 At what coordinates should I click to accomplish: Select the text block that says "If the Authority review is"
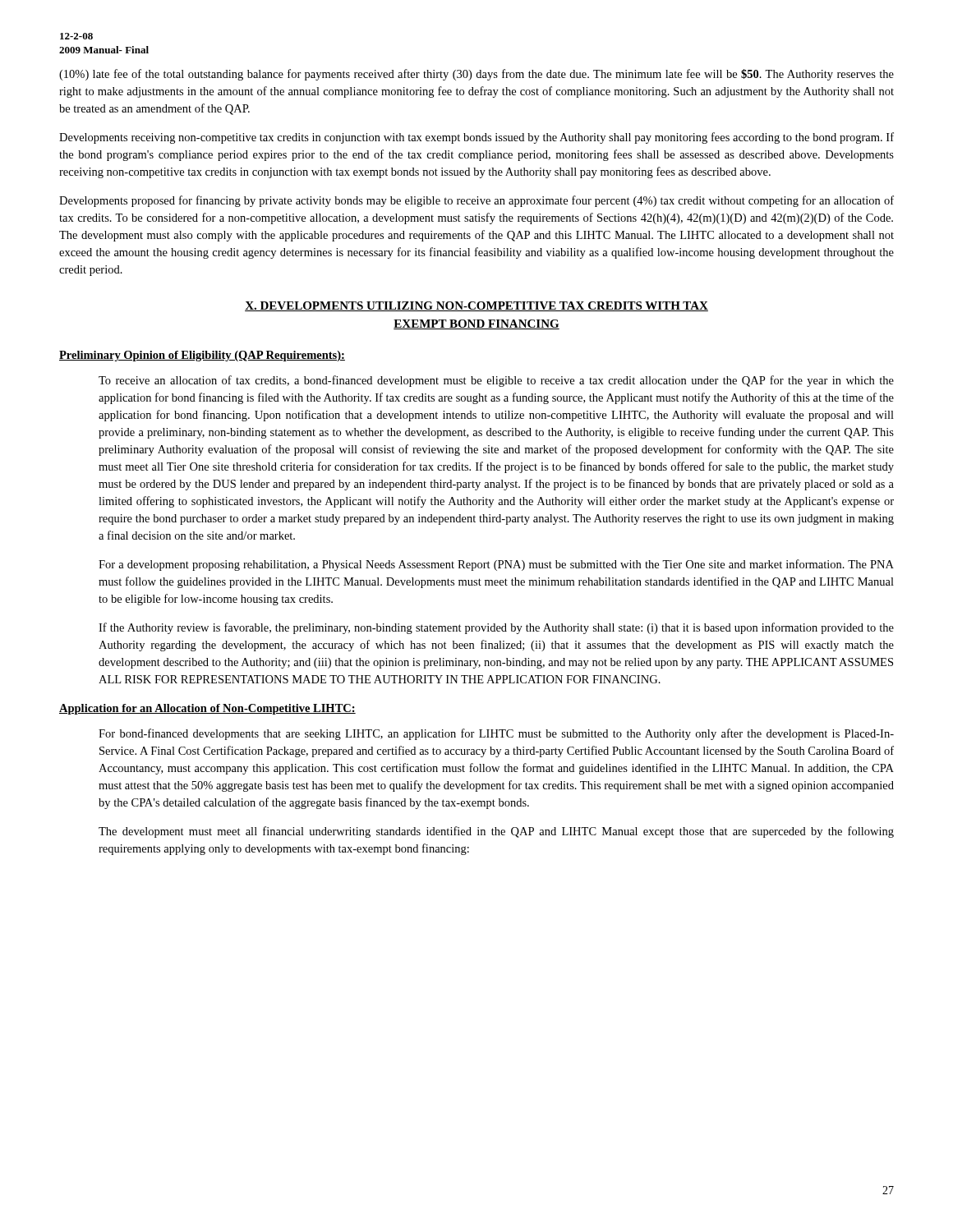496,654
